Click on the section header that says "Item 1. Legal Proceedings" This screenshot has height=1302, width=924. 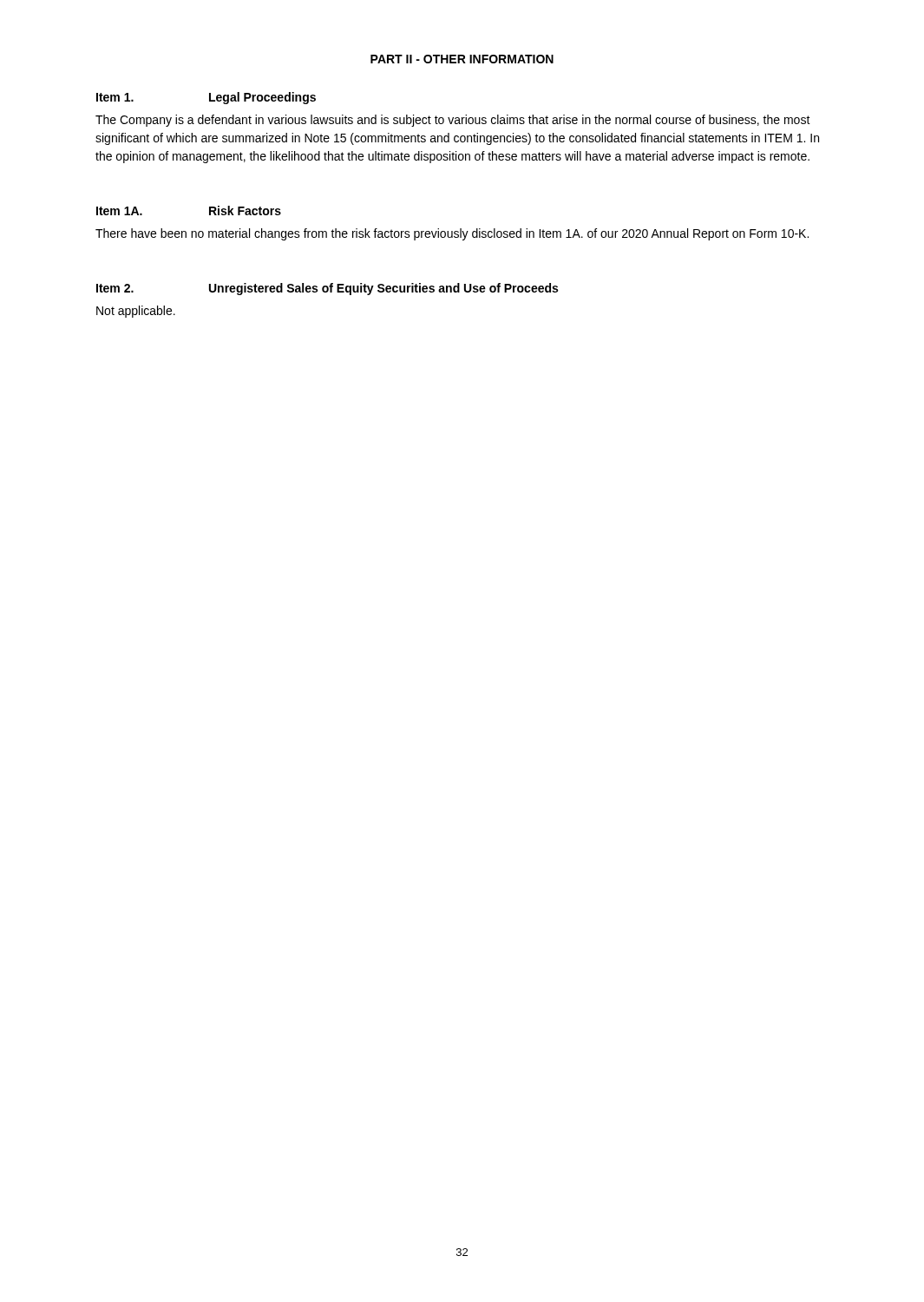point(206,97)
